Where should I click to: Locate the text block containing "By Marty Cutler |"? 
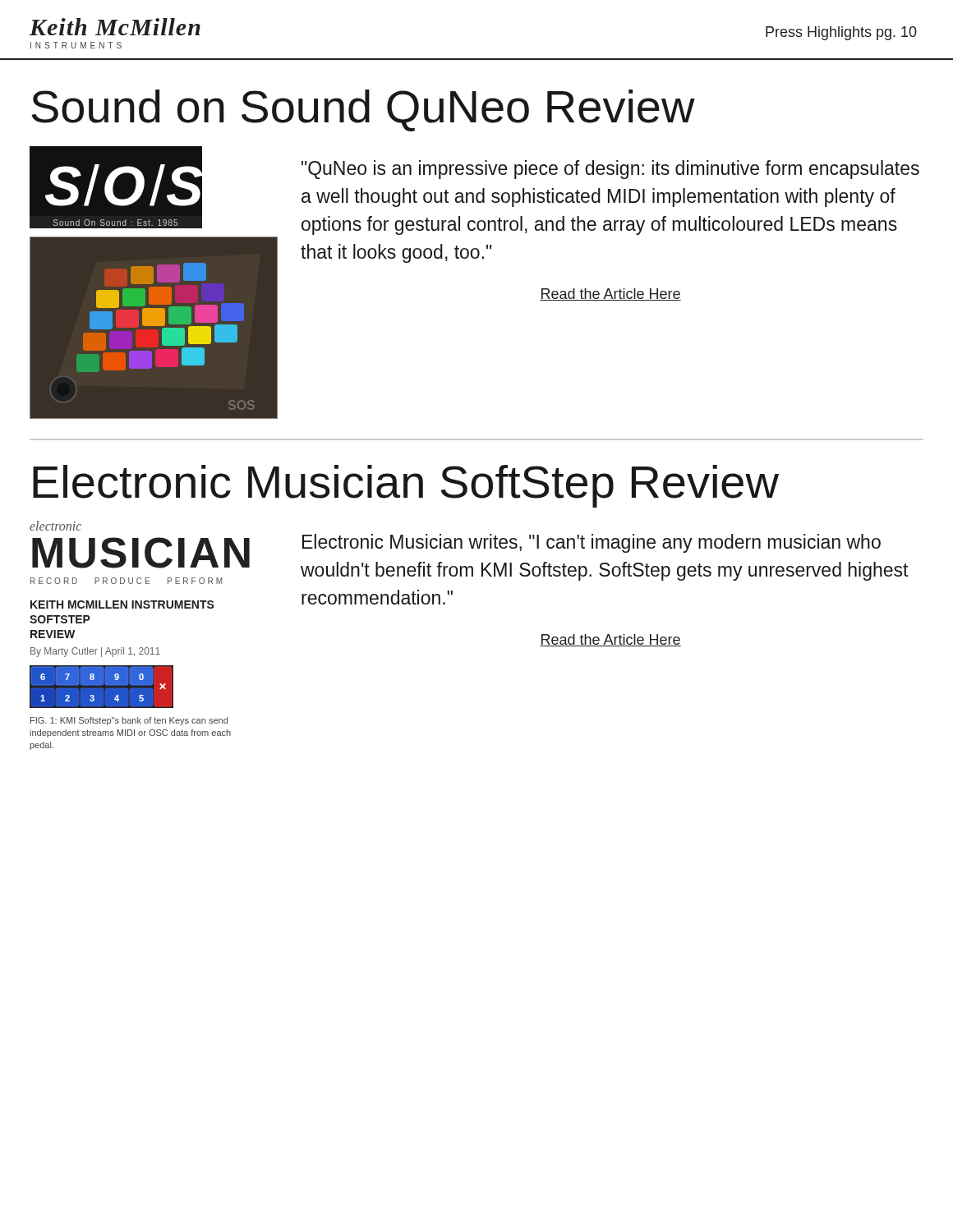coord(95,651)
